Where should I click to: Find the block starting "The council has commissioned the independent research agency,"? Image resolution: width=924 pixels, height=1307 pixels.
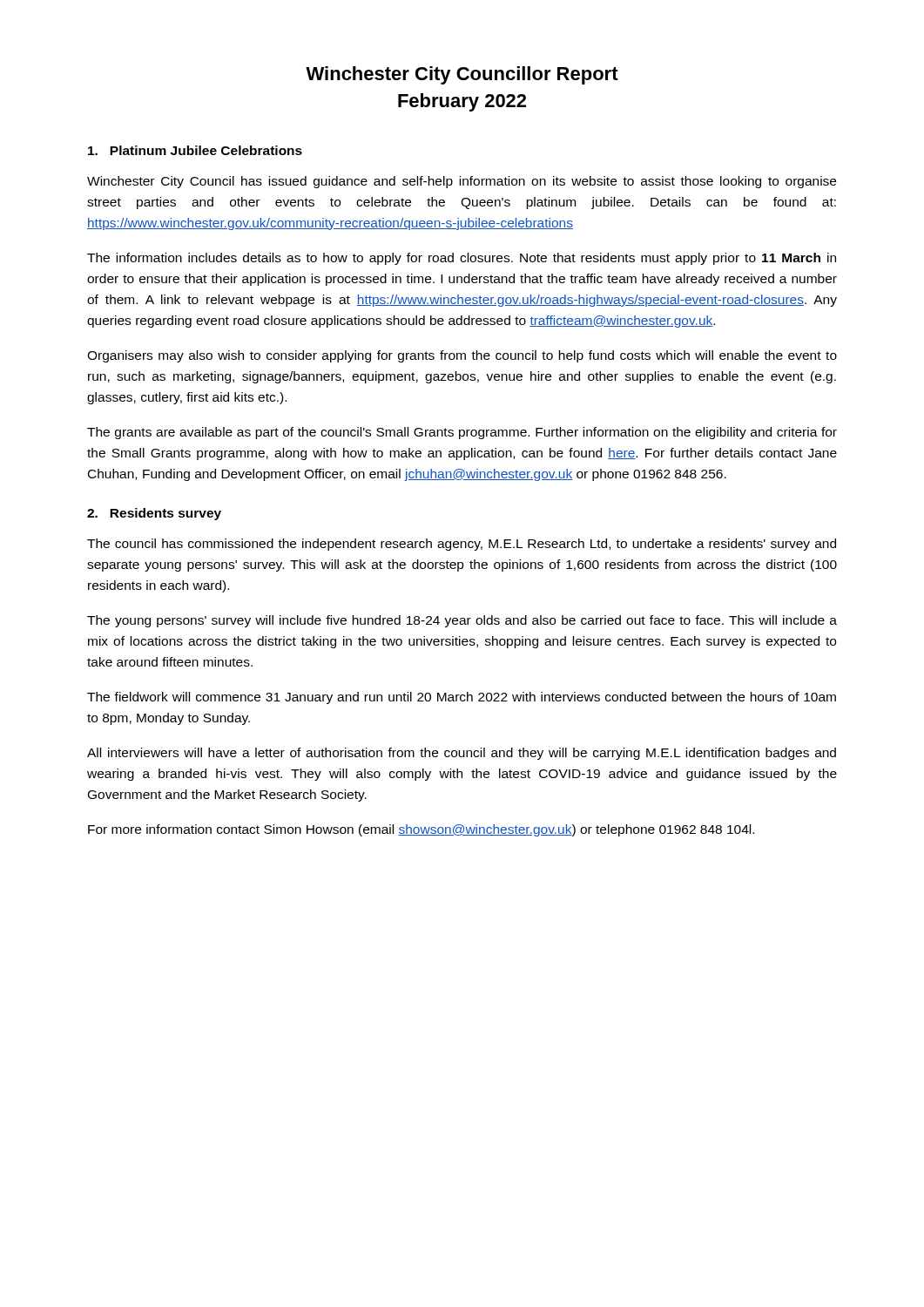point(462,564)
